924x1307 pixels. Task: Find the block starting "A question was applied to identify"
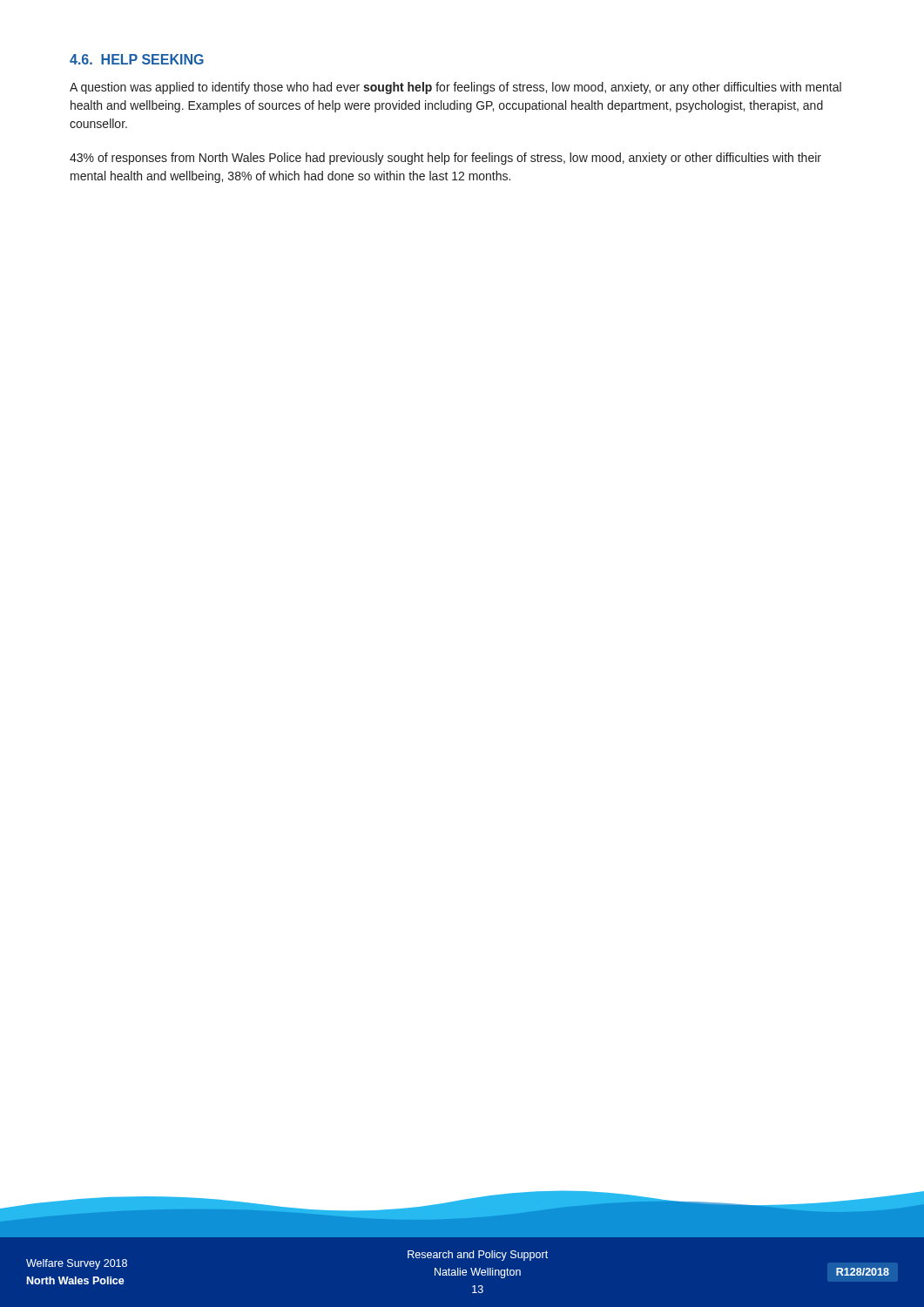(456, 105)
